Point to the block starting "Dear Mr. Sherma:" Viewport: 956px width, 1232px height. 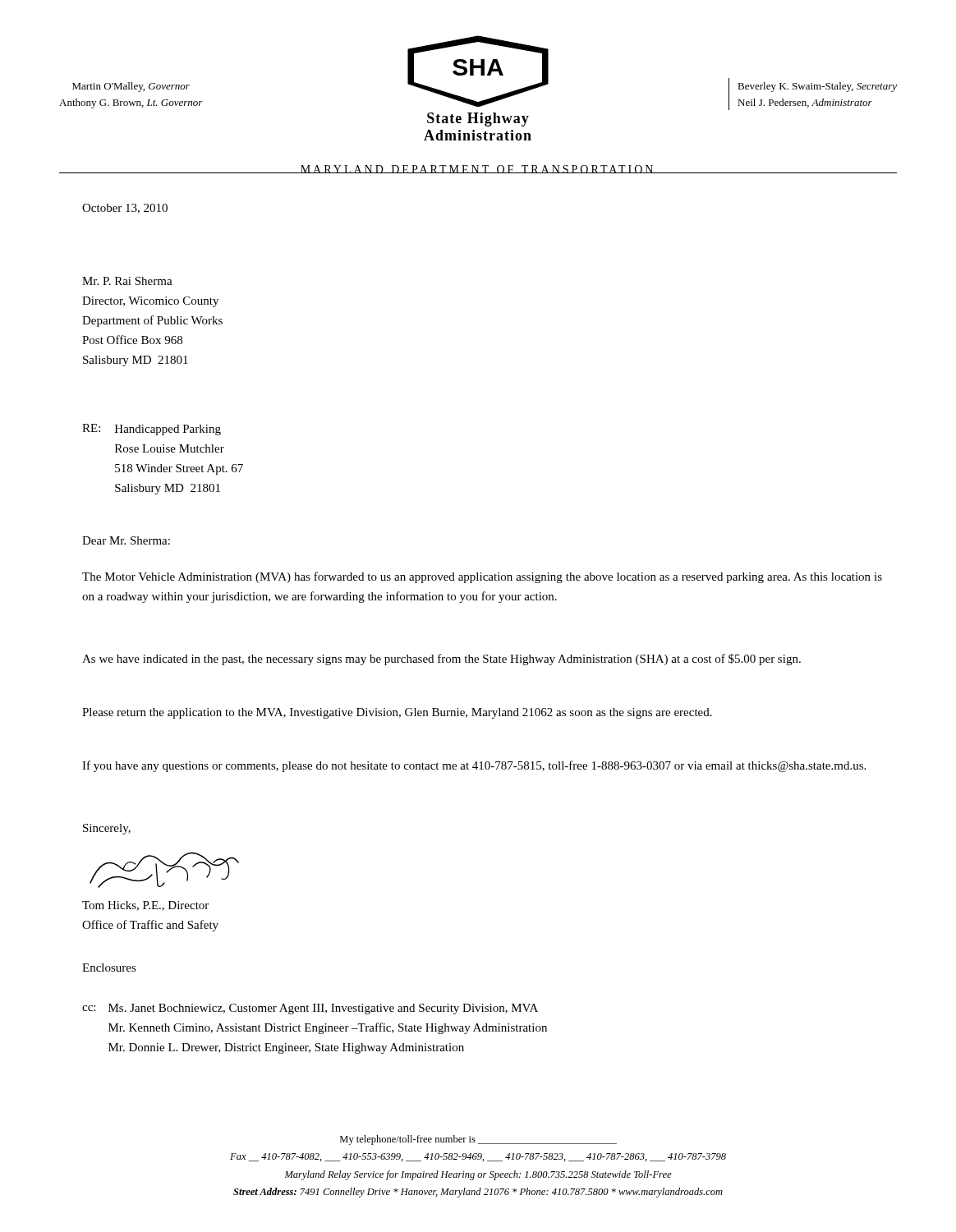click(126, 540)
